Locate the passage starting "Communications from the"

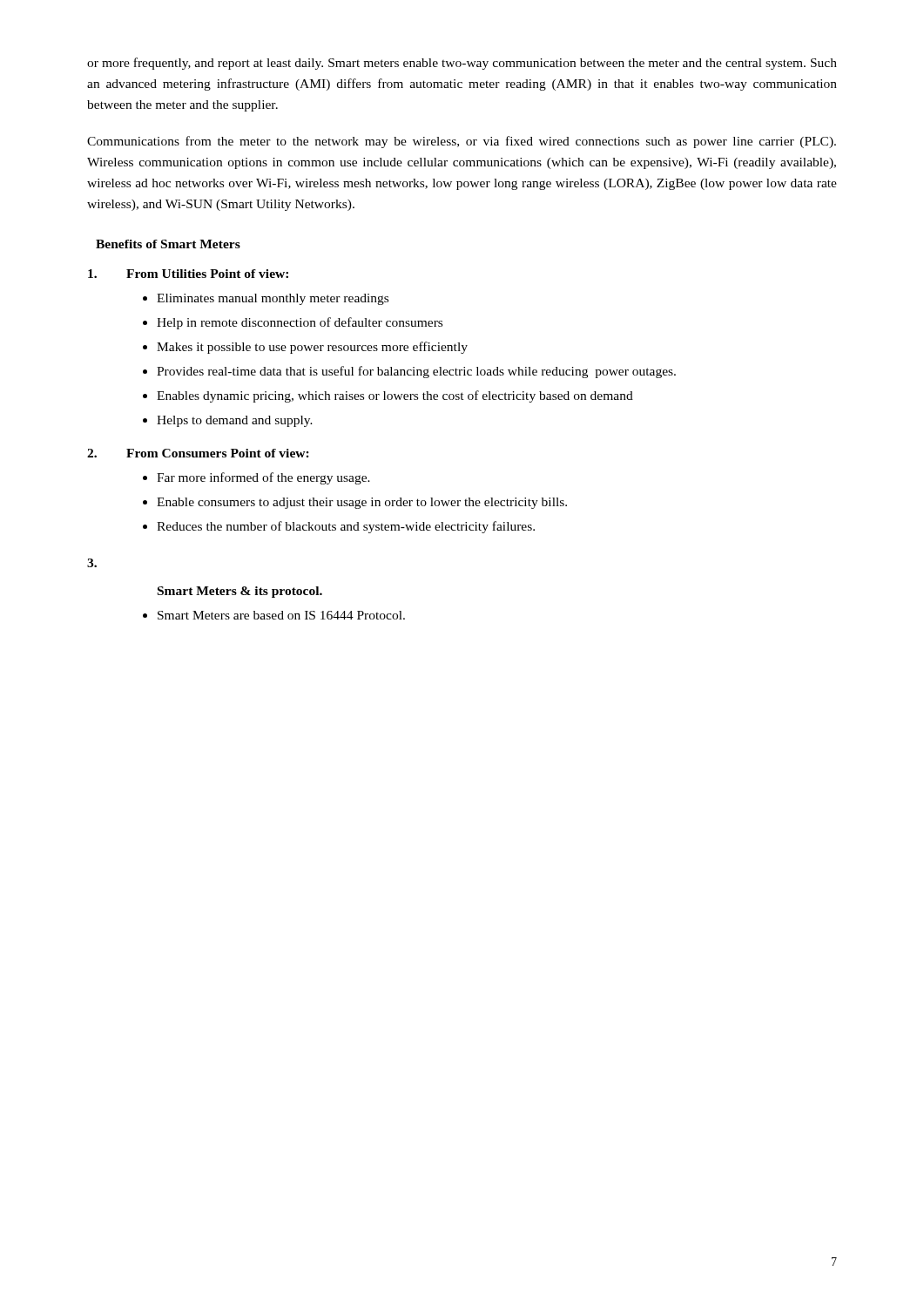coord(462,172)
